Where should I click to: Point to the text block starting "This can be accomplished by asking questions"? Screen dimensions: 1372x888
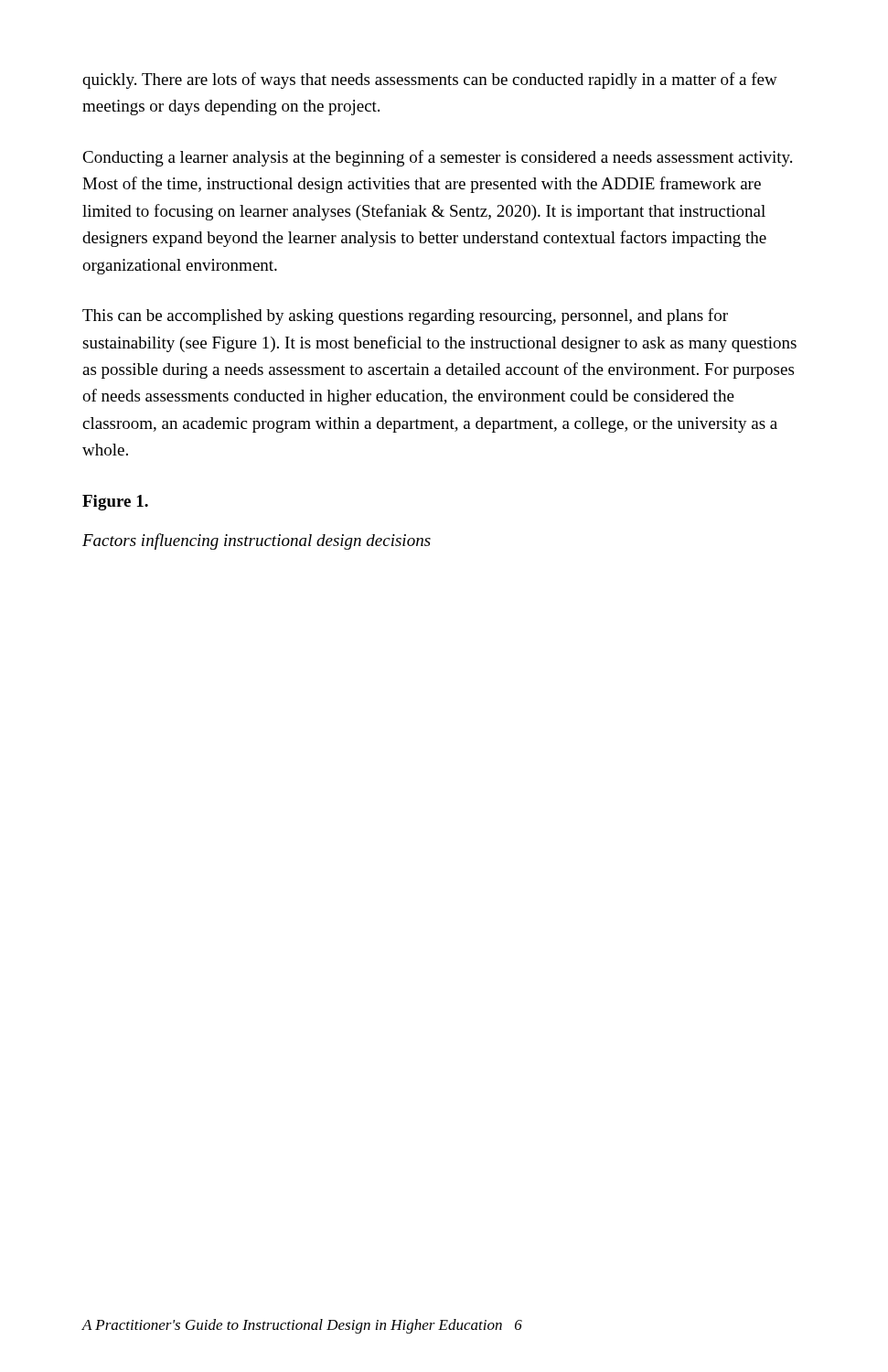point(440,382)
